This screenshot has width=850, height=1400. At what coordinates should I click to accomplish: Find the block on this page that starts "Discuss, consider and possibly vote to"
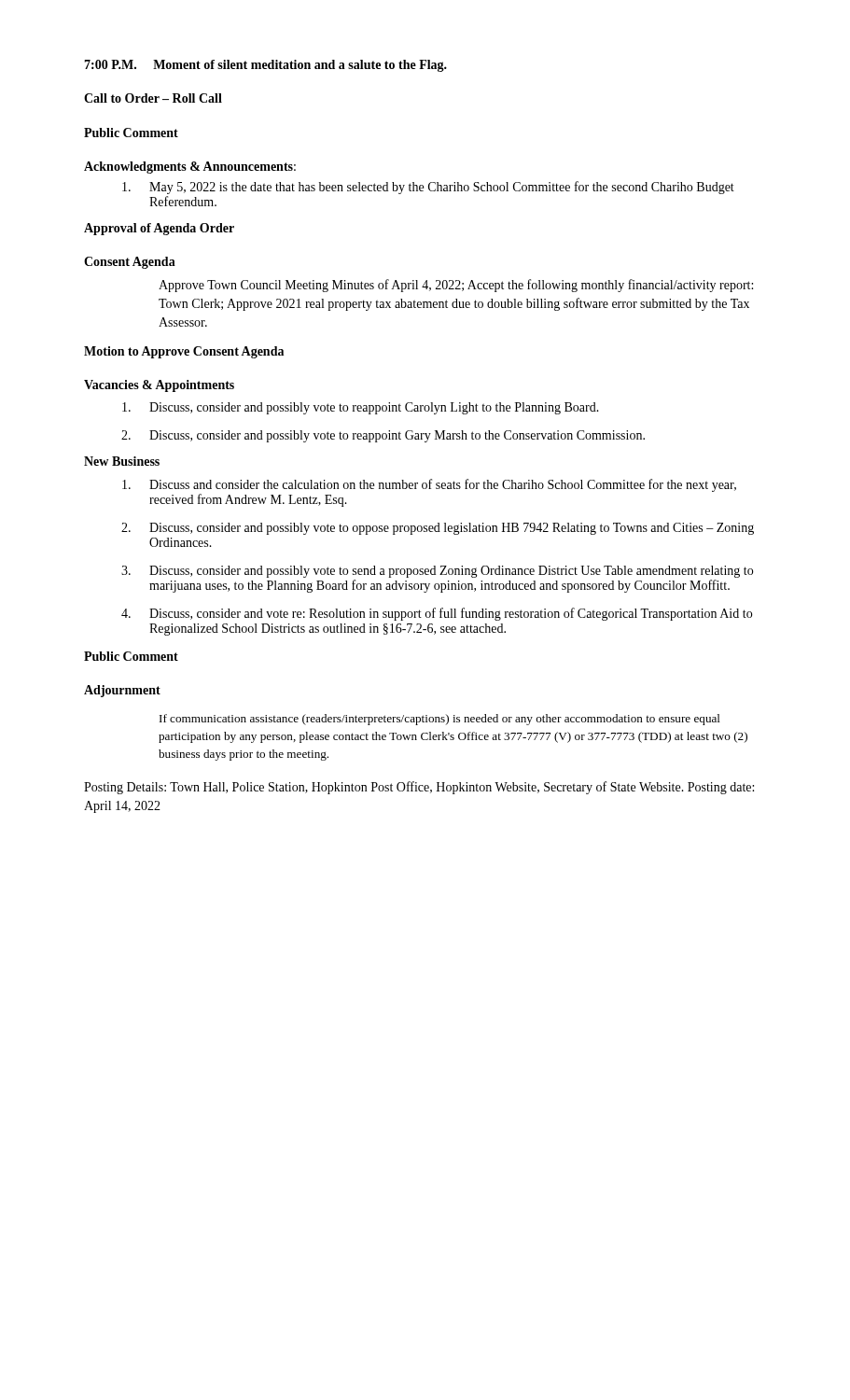coord(444,408)
